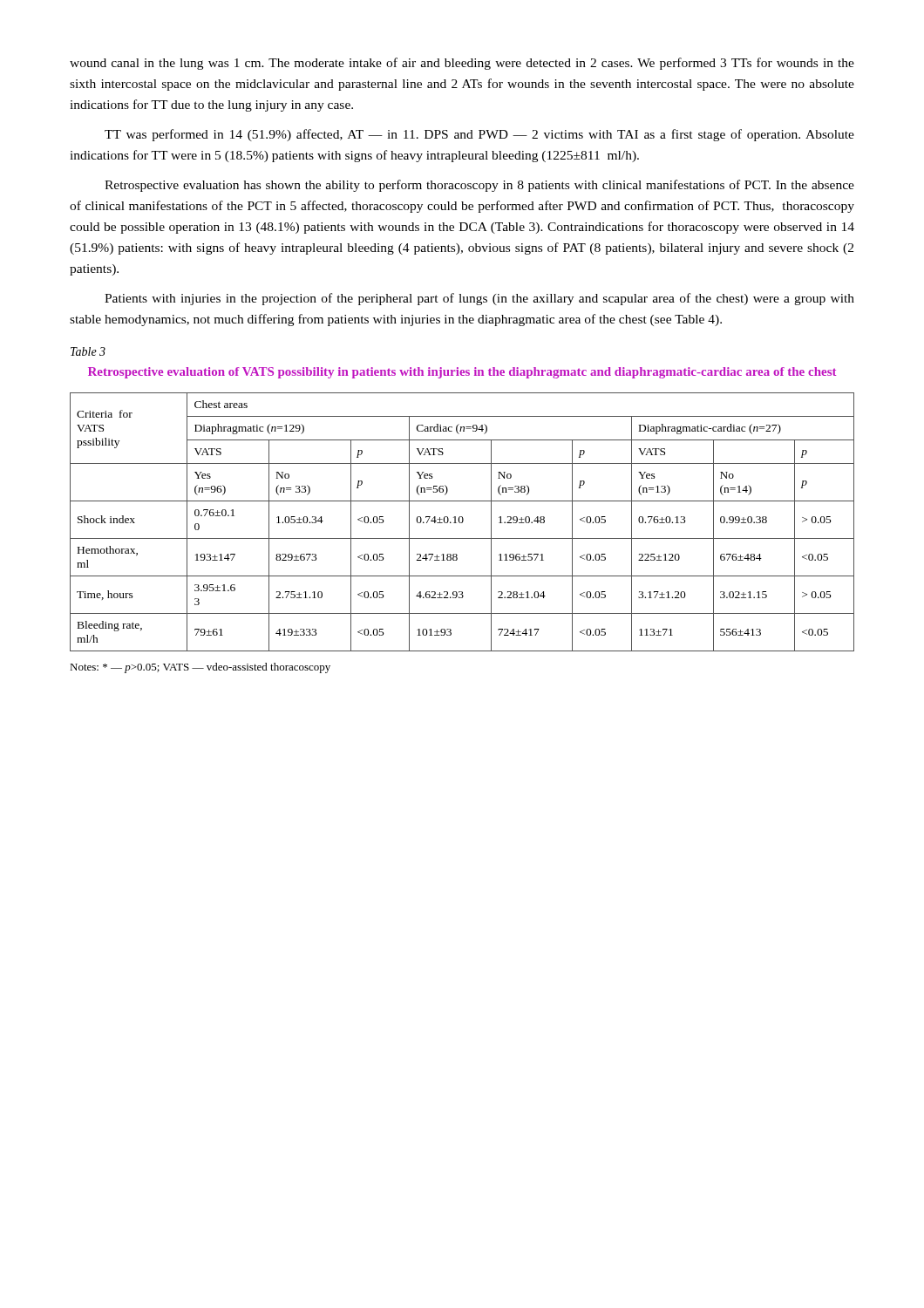Click on the text block that says "Patients with injuries"
Image resolution: width=924 pixels, height=1308 pixels.
pos(462,309)
